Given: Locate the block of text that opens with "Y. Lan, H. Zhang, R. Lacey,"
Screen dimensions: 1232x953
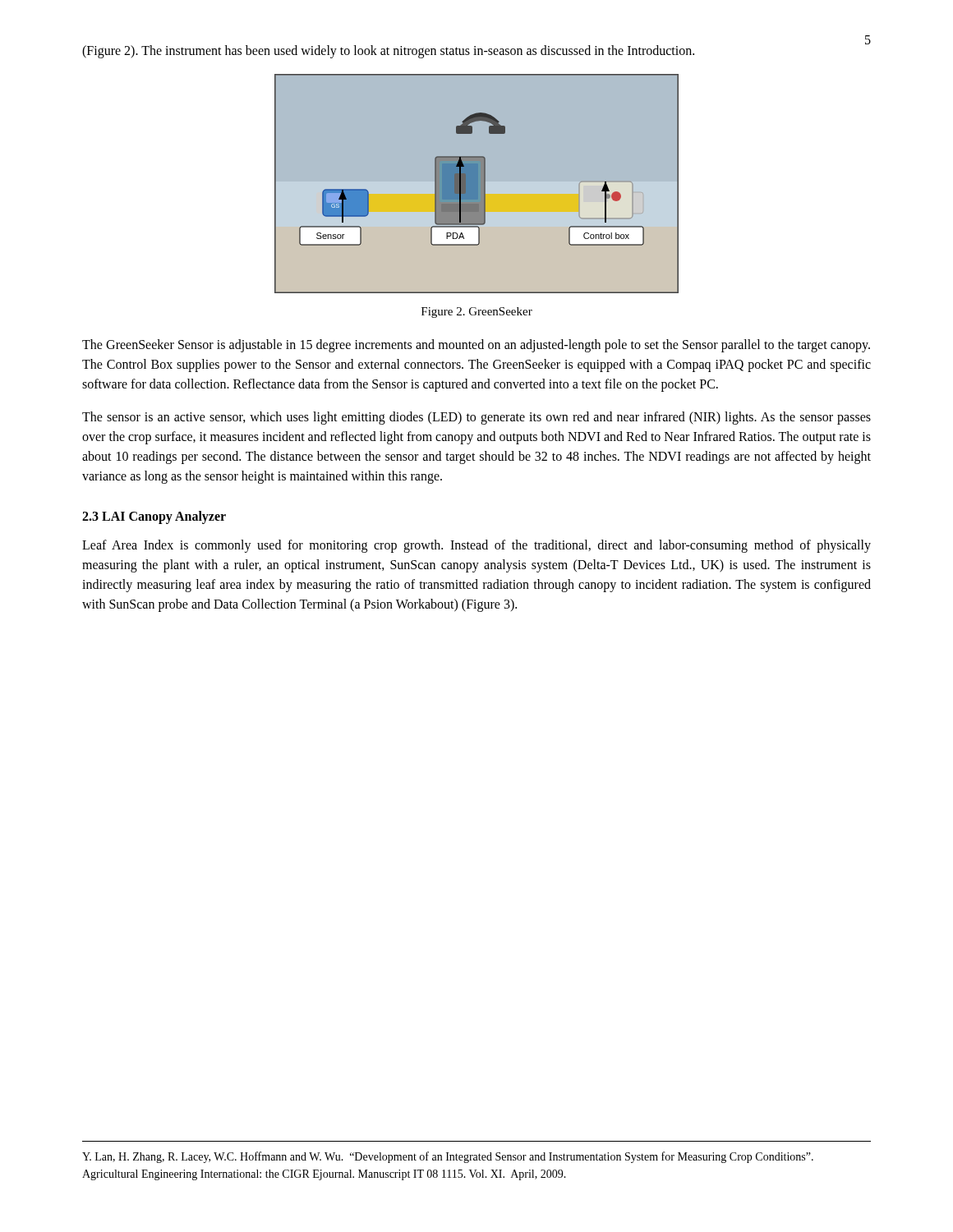Looking at the screenshot, I should coord(448,1165).
